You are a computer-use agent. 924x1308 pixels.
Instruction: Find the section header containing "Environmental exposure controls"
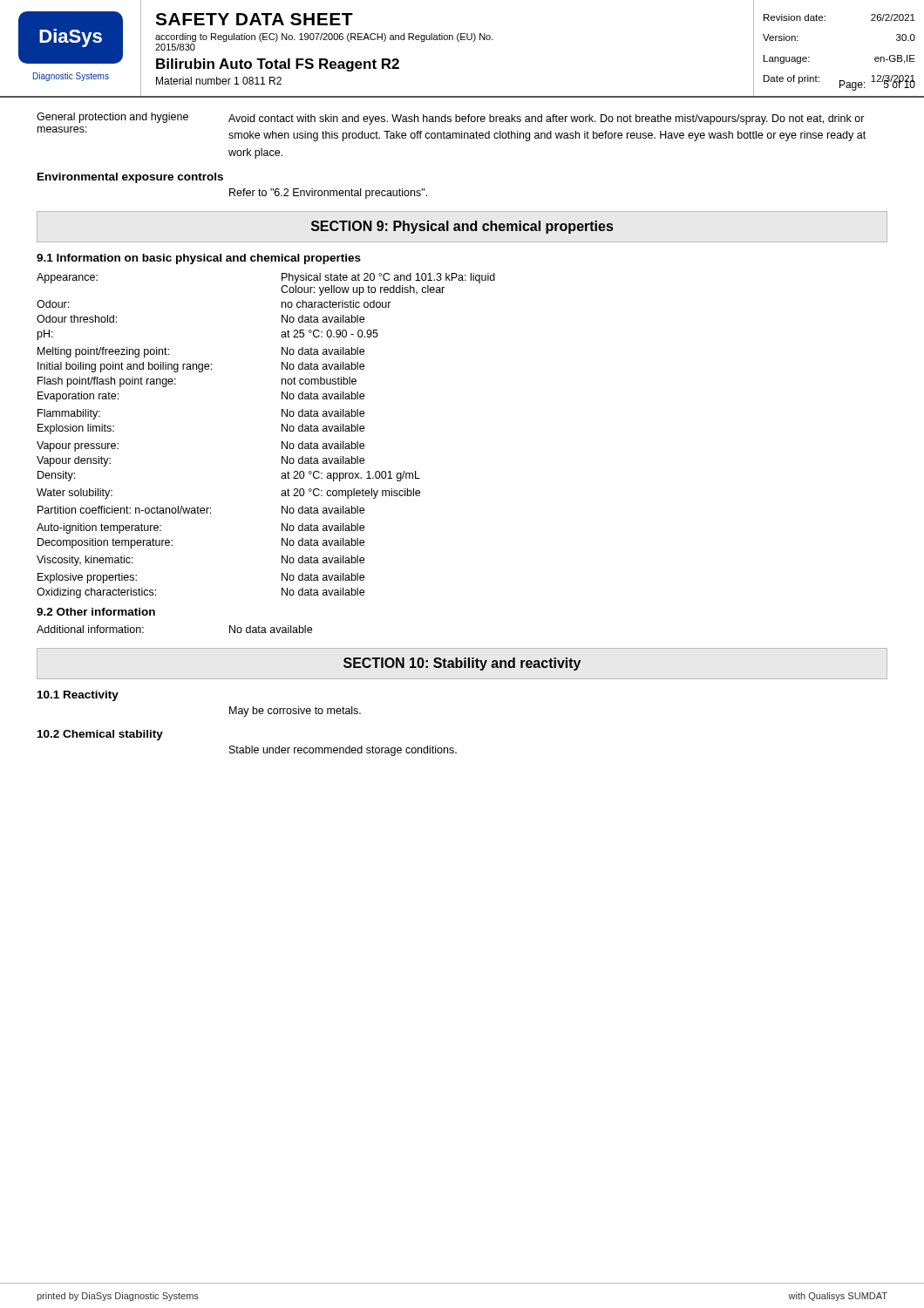point(130,177)
